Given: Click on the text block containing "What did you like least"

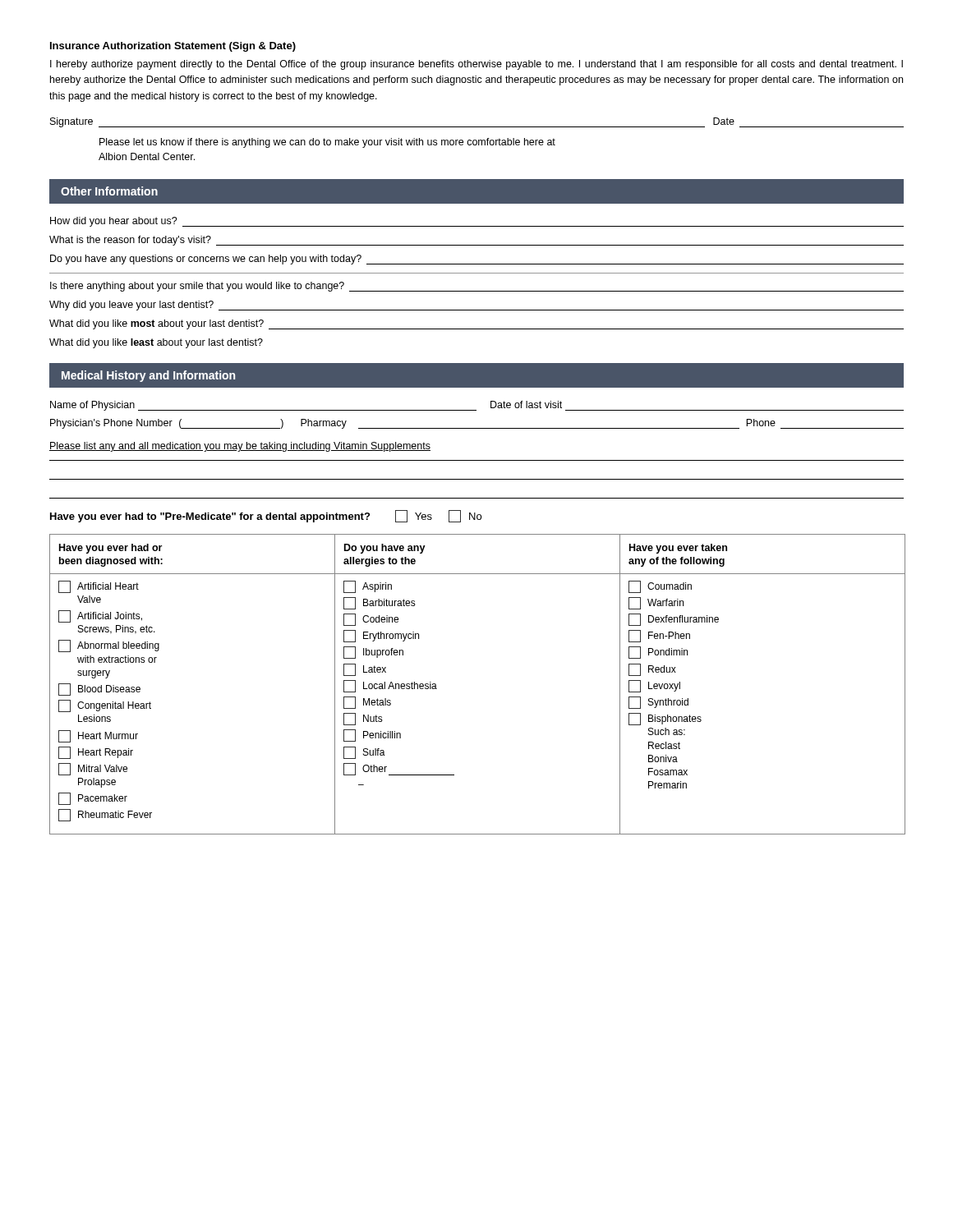Looking at the screenshot, I should (156, 343).
